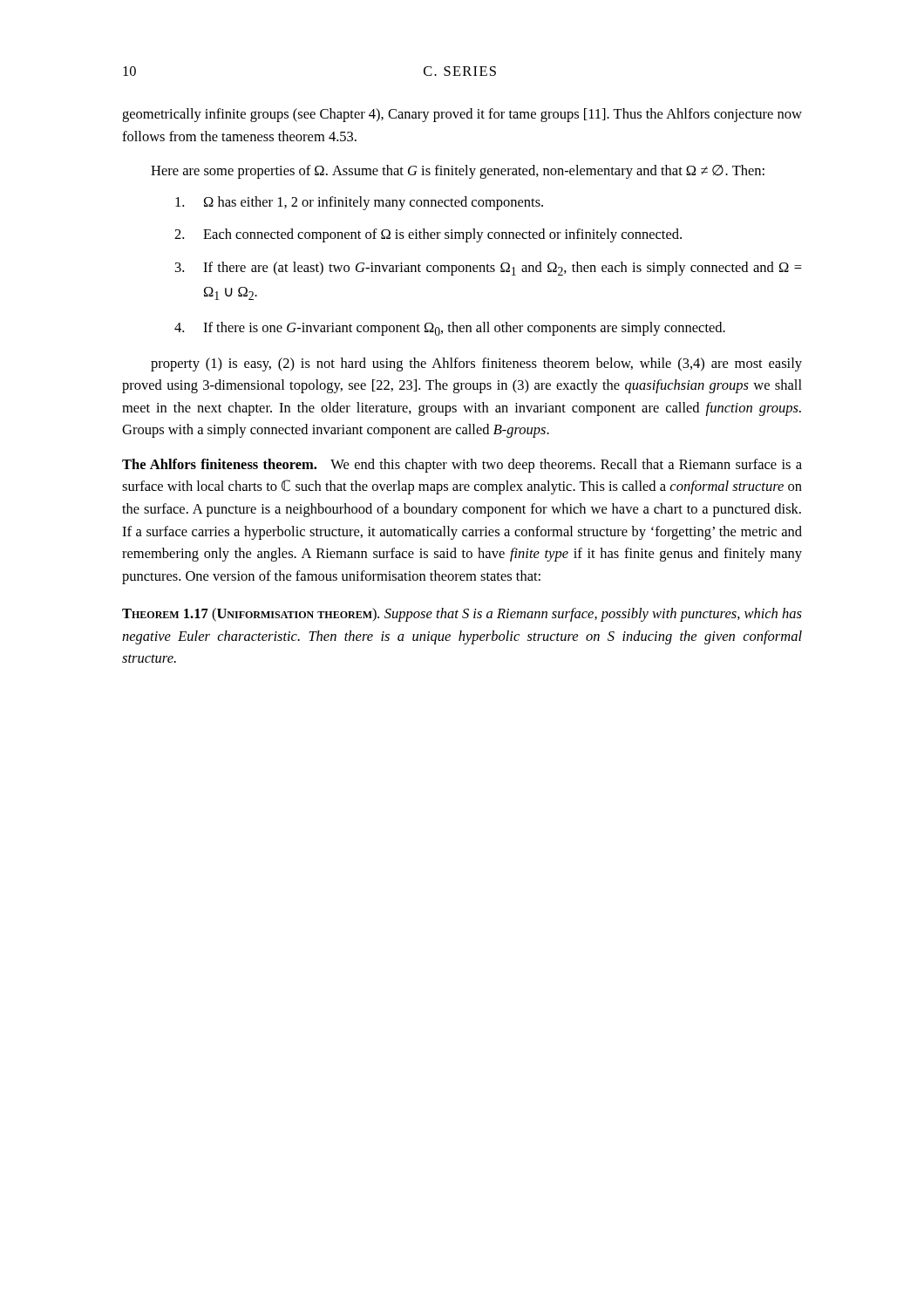Locate the block of text that opens with "4. If there is one G-invariant component Ω0,"
Image resolution: width=924 pixels, height=1308 pixels.
coord(488,329)
